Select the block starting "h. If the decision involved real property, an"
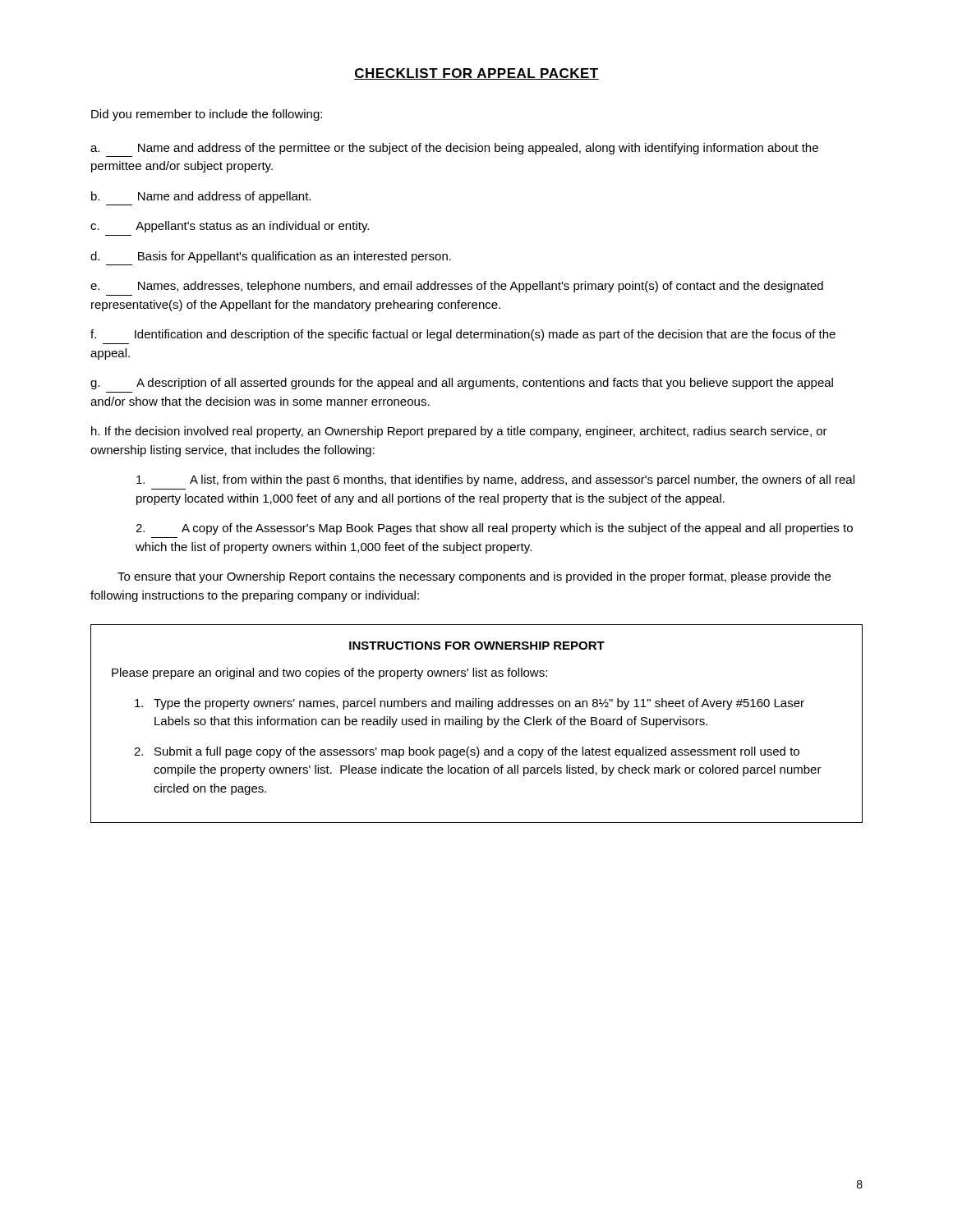 [x=459, y=440]
